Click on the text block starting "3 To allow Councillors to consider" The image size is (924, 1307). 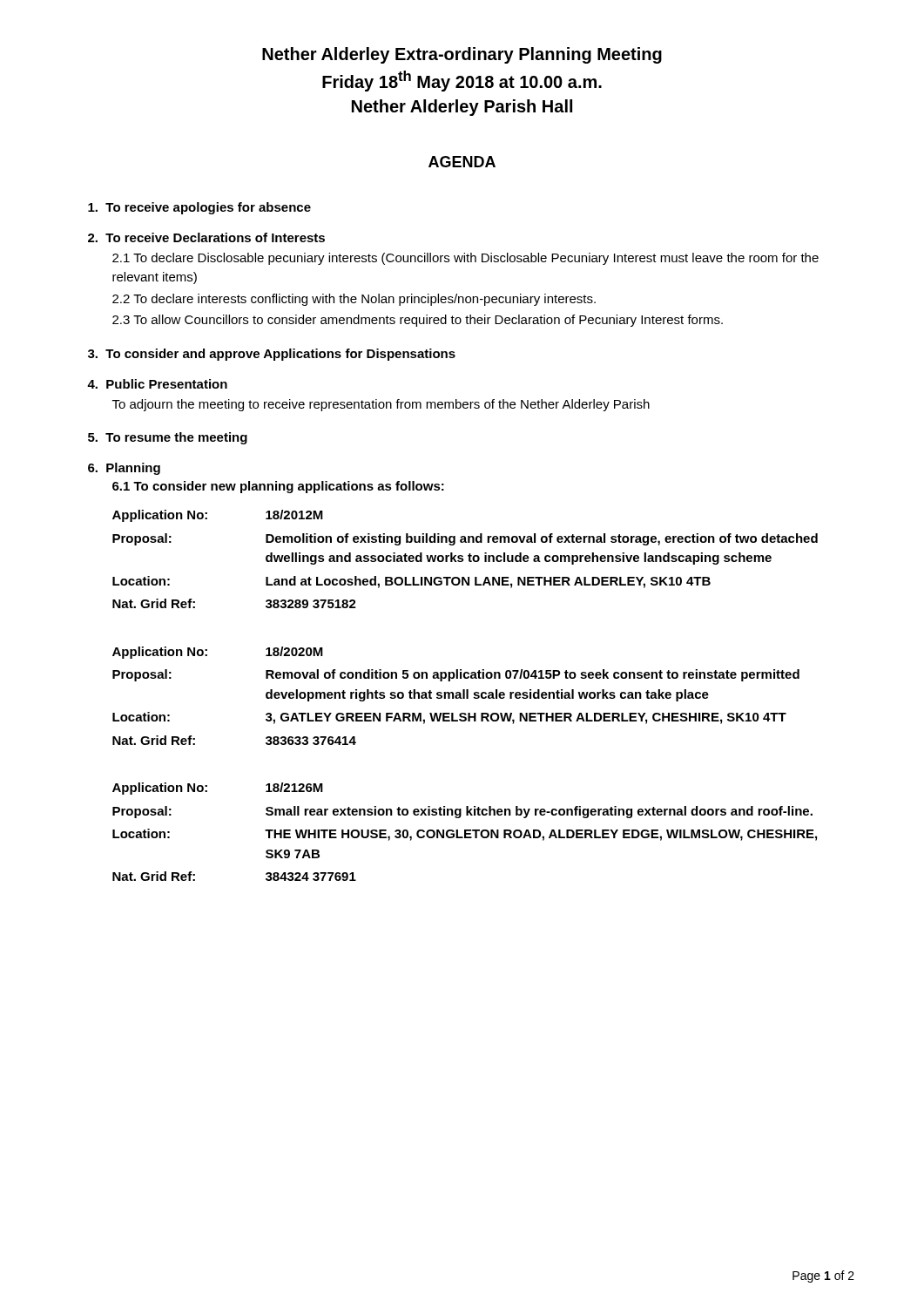click(418, 319)
